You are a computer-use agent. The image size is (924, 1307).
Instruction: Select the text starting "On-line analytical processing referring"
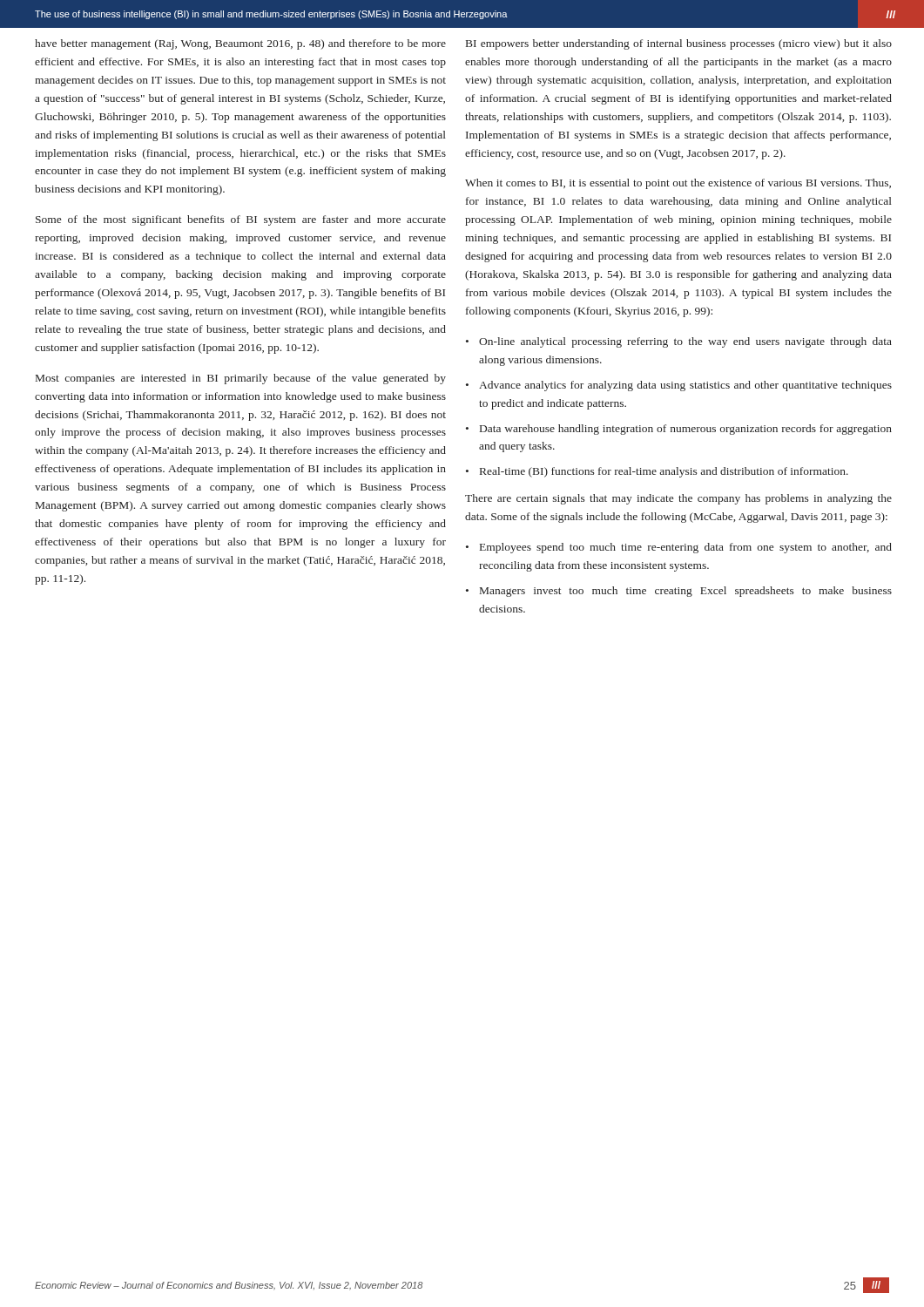point(685,350)
